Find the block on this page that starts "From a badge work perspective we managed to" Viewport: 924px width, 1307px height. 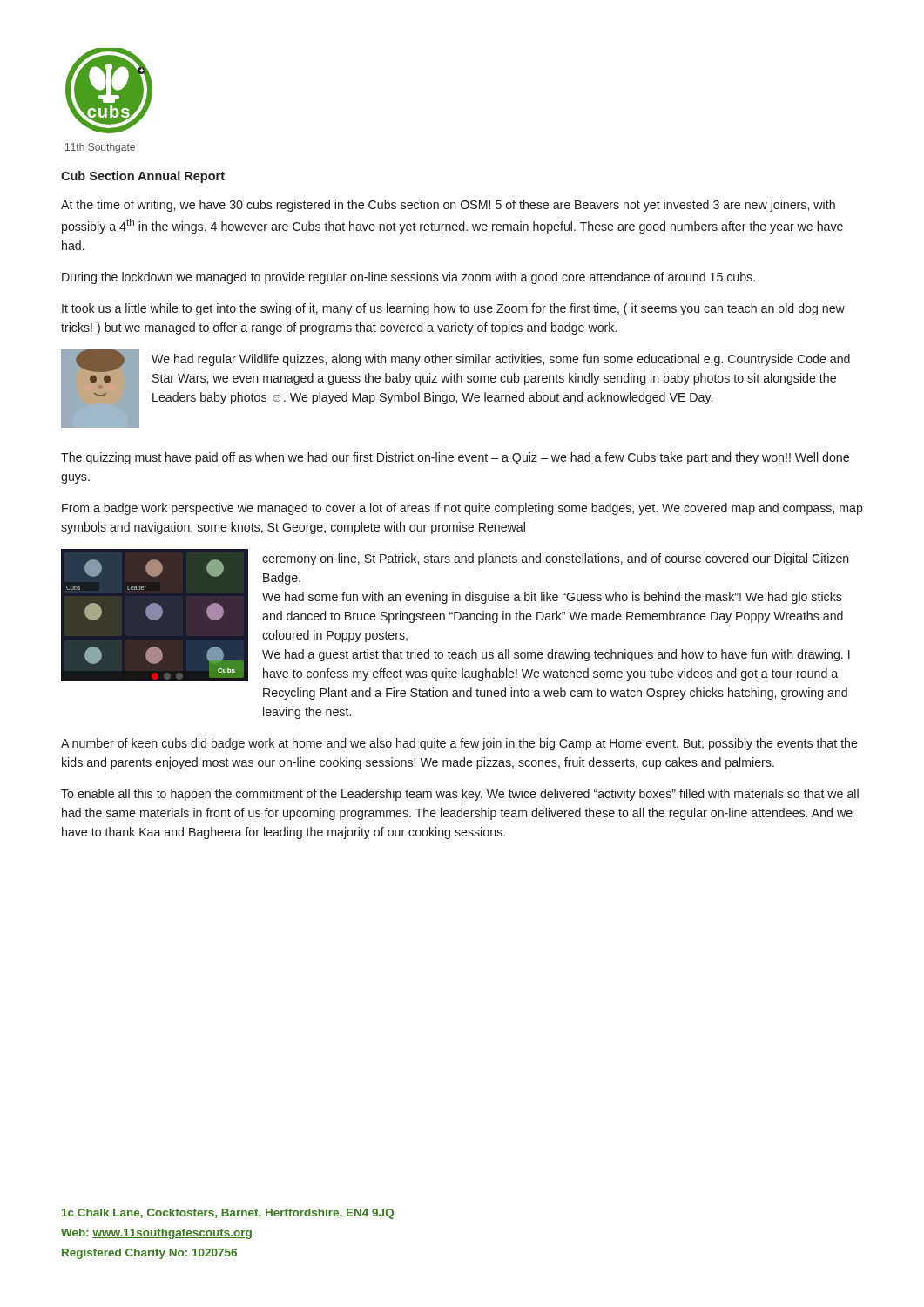462,517
